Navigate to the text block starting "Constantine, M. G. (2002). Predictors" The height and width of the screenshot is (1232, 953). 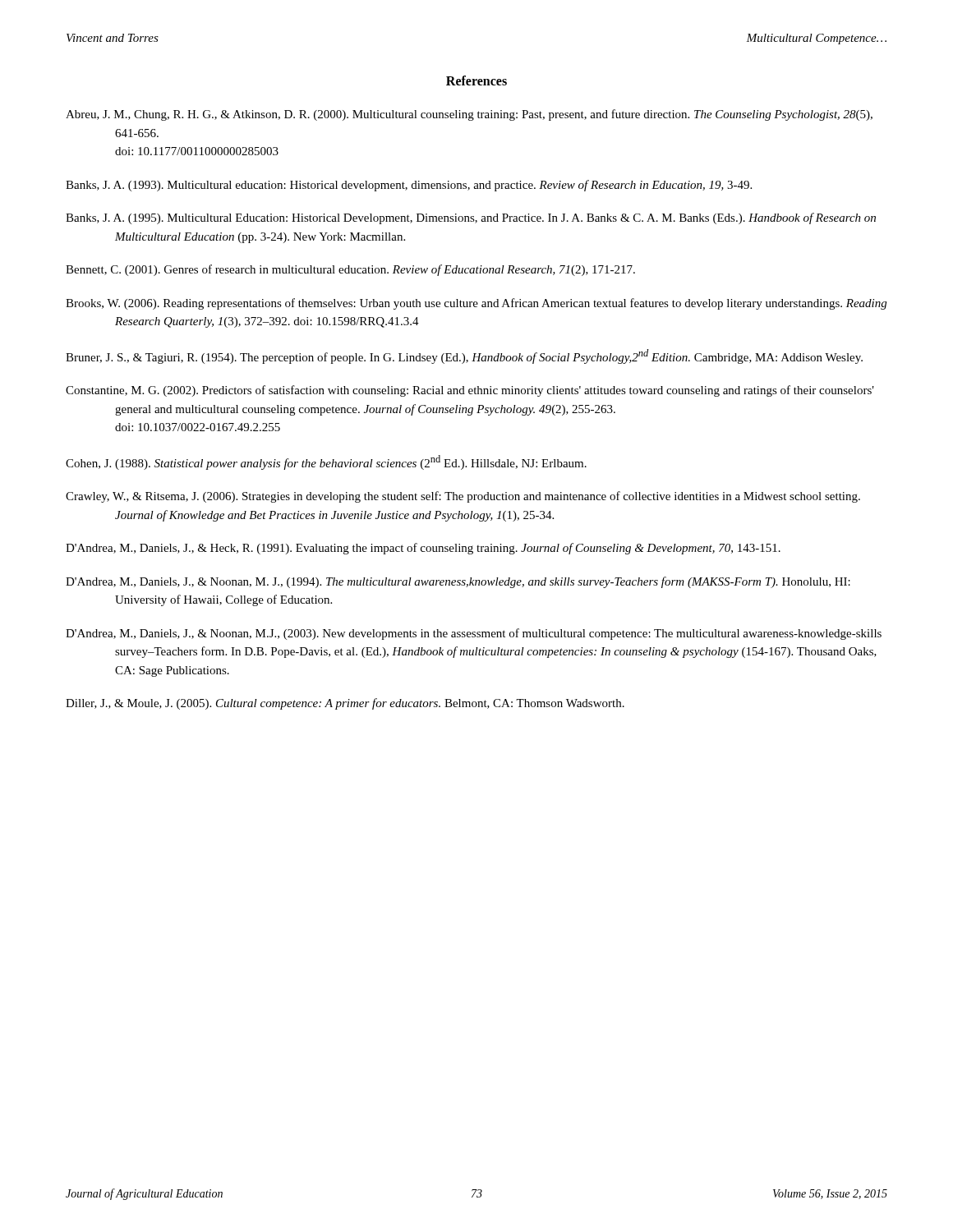tap(470, 409)
